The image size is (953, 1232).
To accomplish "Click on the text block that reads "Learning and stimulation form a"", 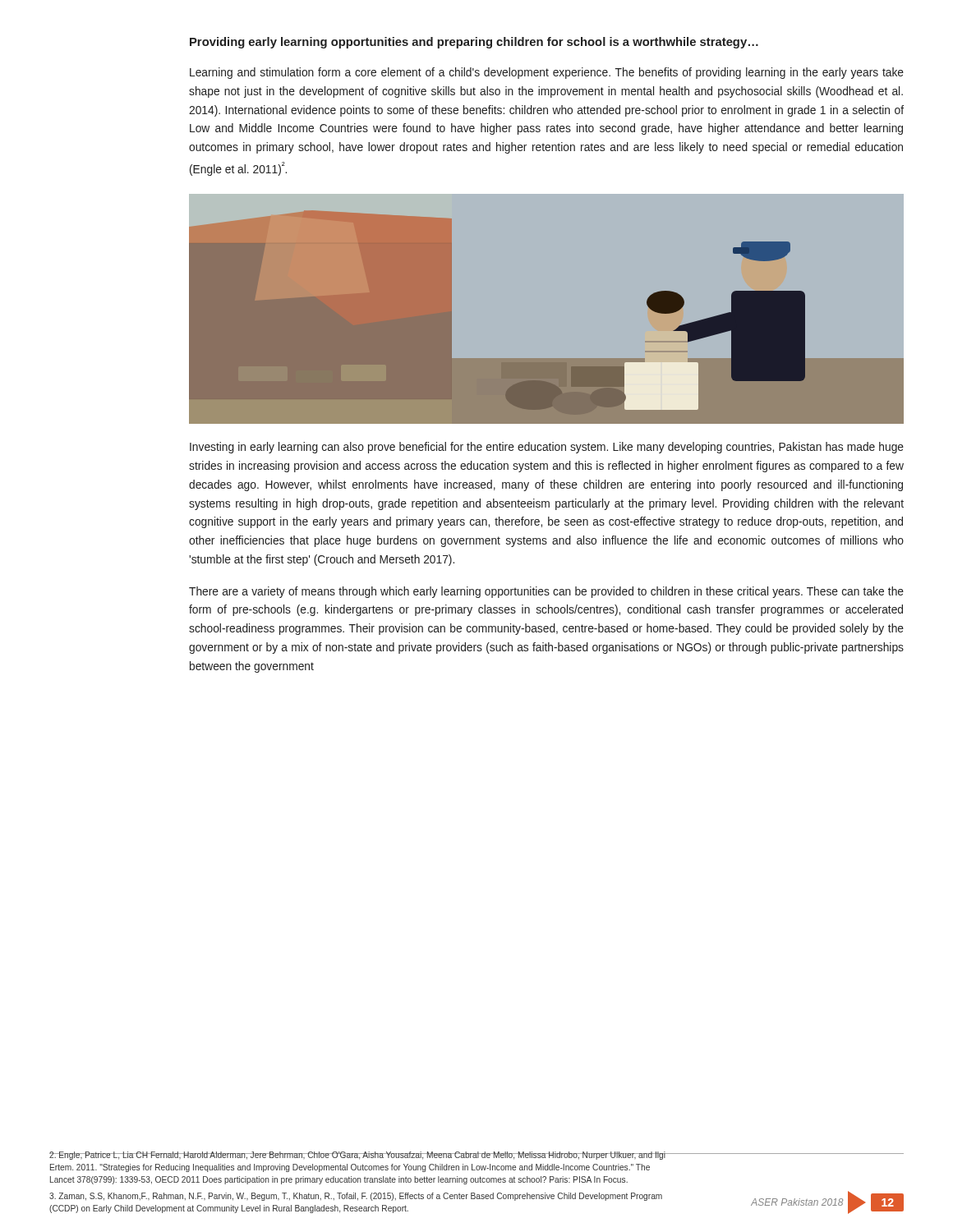I will [x=546, y=121].
